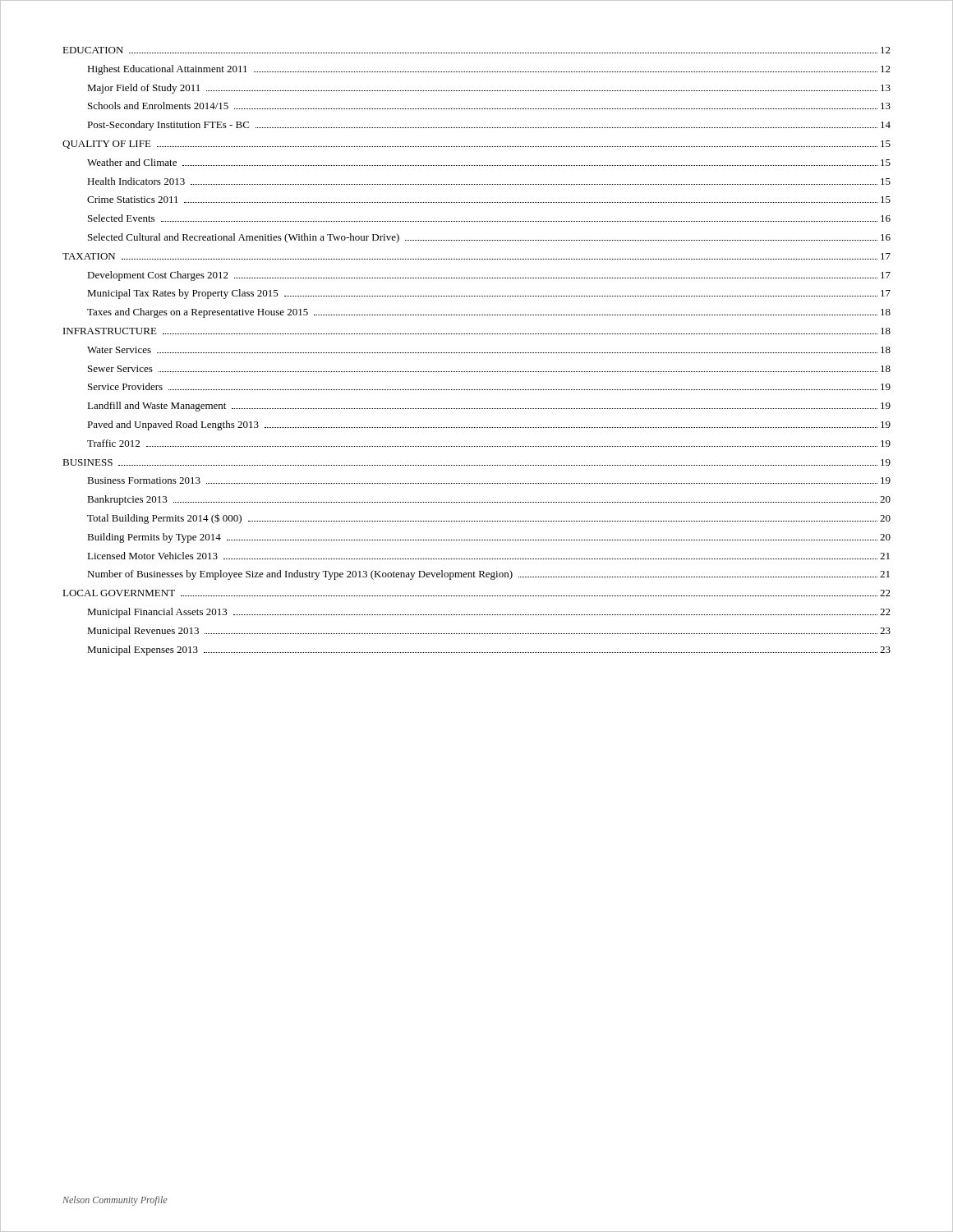Viewport: 953px width, 1232px height.
Task: Click where it says "Crime Statistics 2011 15"
Action: click(x=489, y=200)
